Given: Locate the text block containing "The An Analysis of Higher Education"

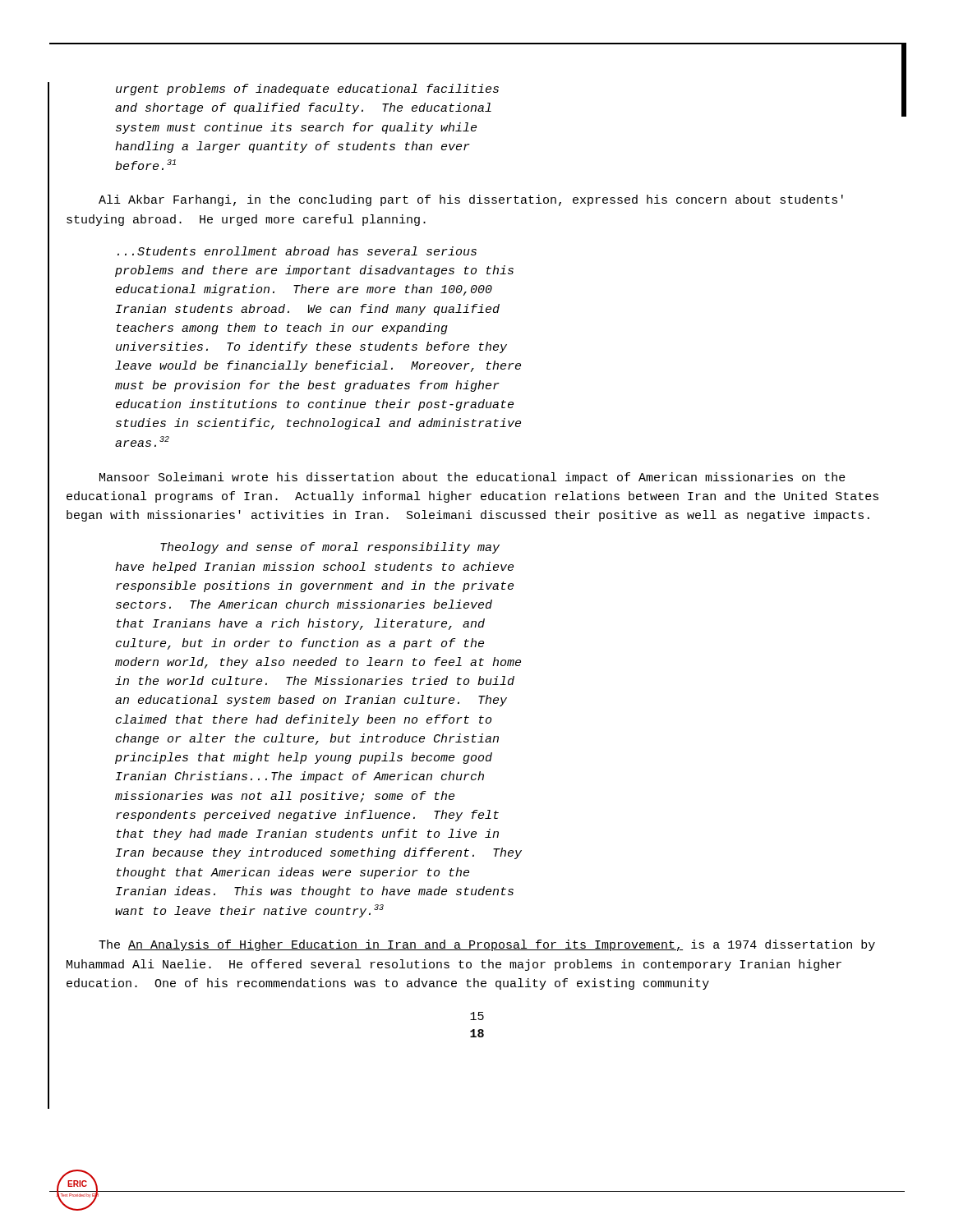Looking at the screenshot, I should (x=471, y=965).
